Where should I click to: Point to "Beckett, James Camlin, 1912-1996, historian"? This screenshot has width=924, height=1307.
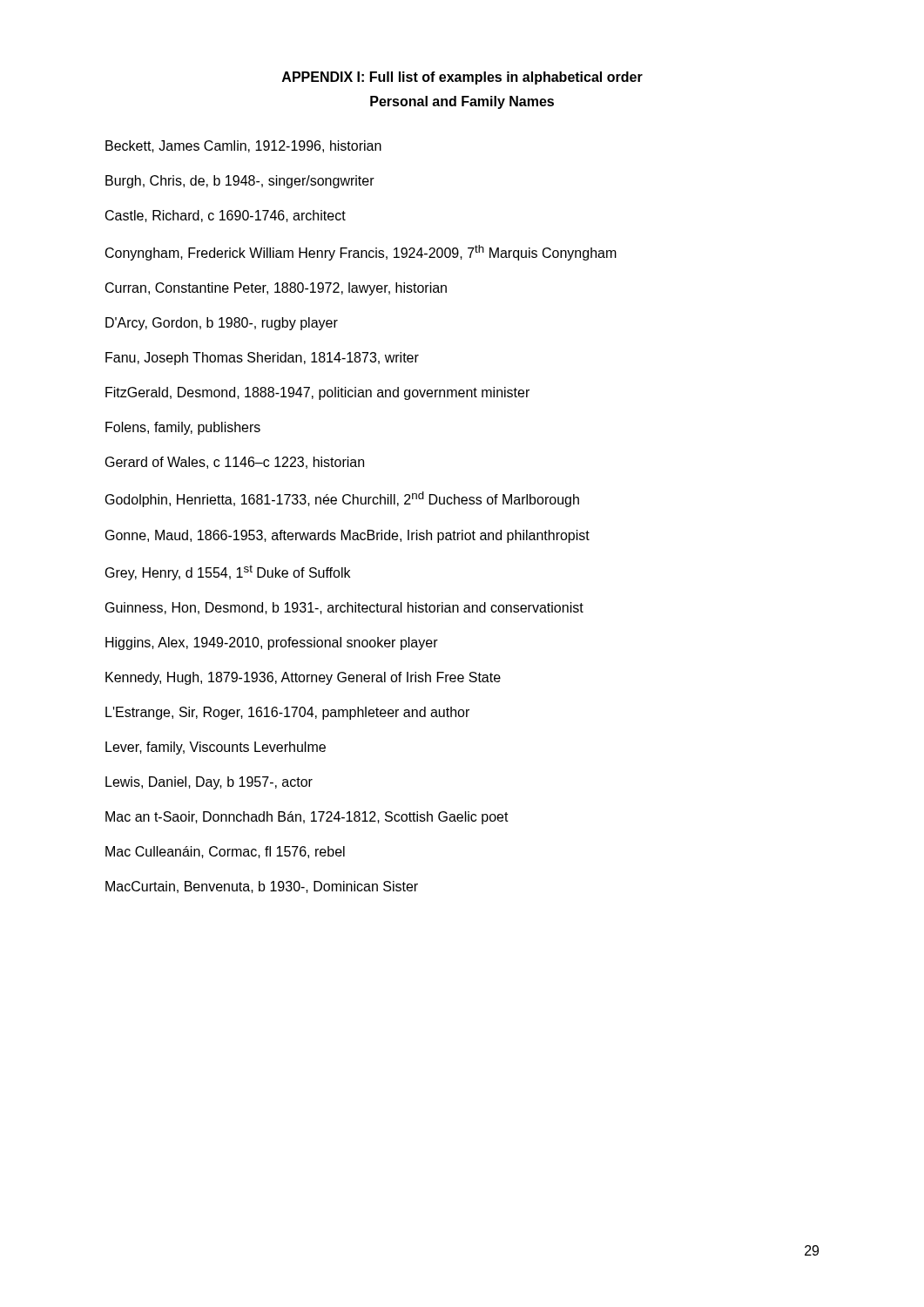coord(243,146)
